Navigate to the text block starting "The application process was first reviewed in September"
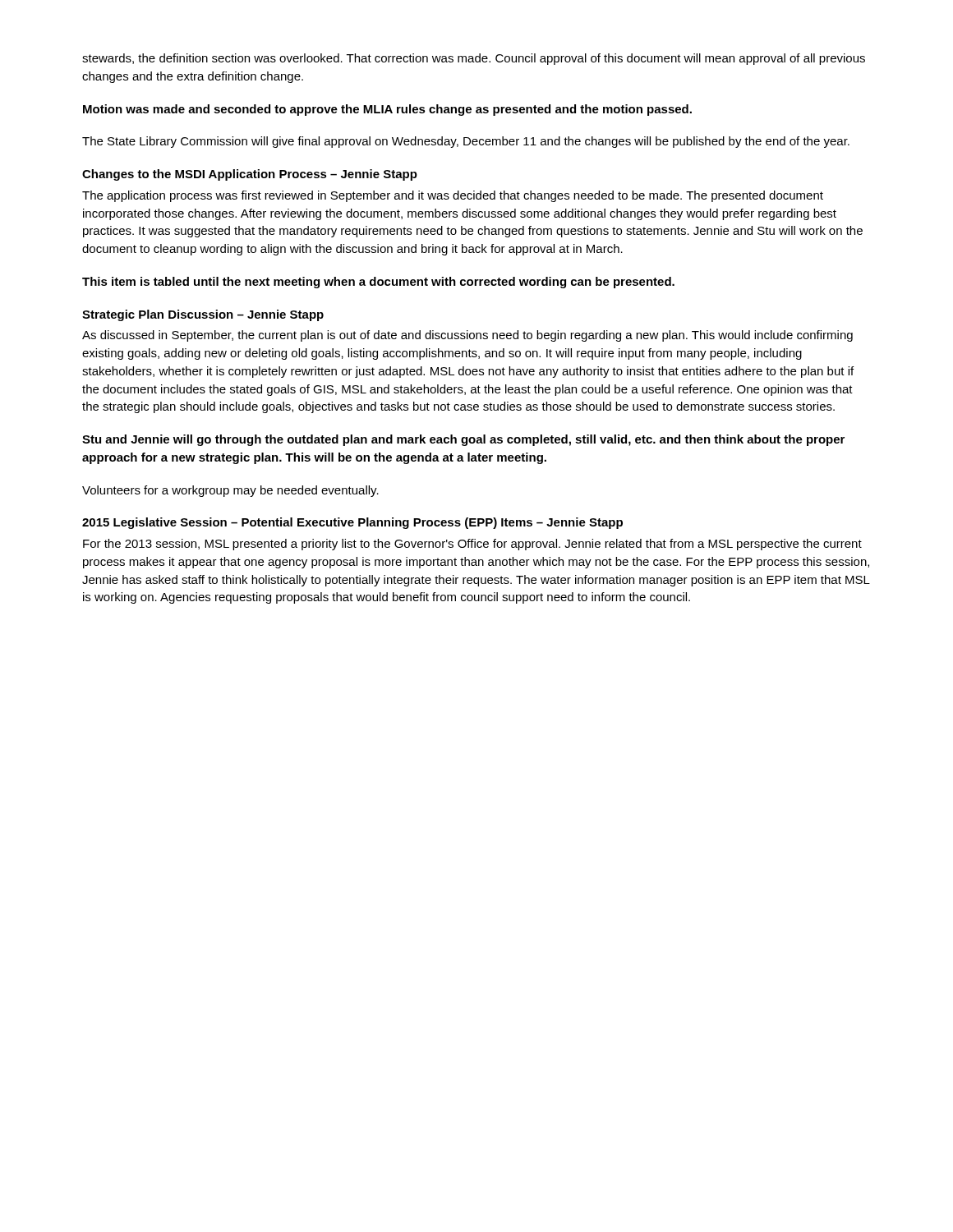This screenshot has height=1232, width=953. 473,222
